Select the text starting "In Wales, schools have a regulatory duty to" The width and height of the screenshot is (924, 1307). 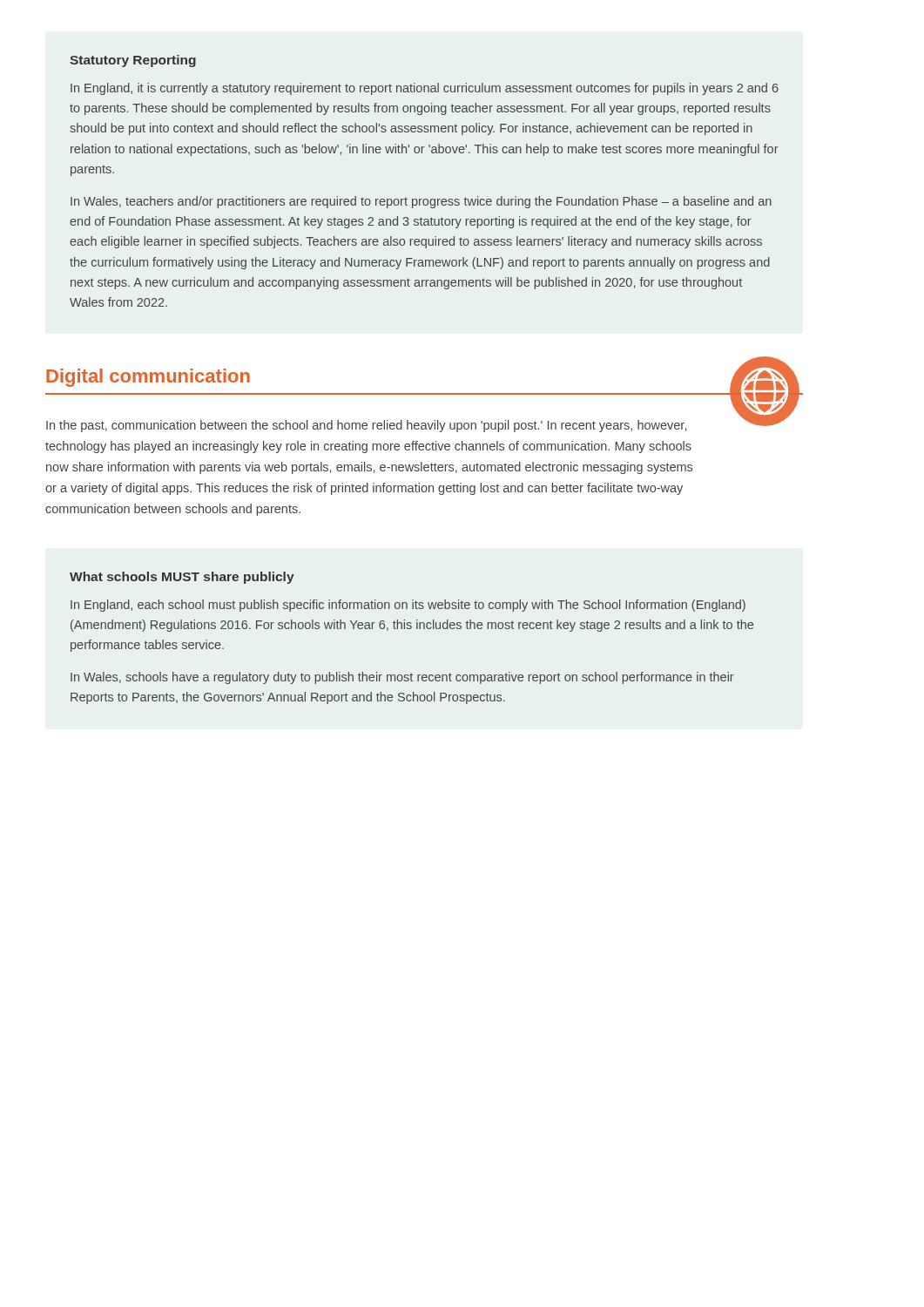point(402,687)
